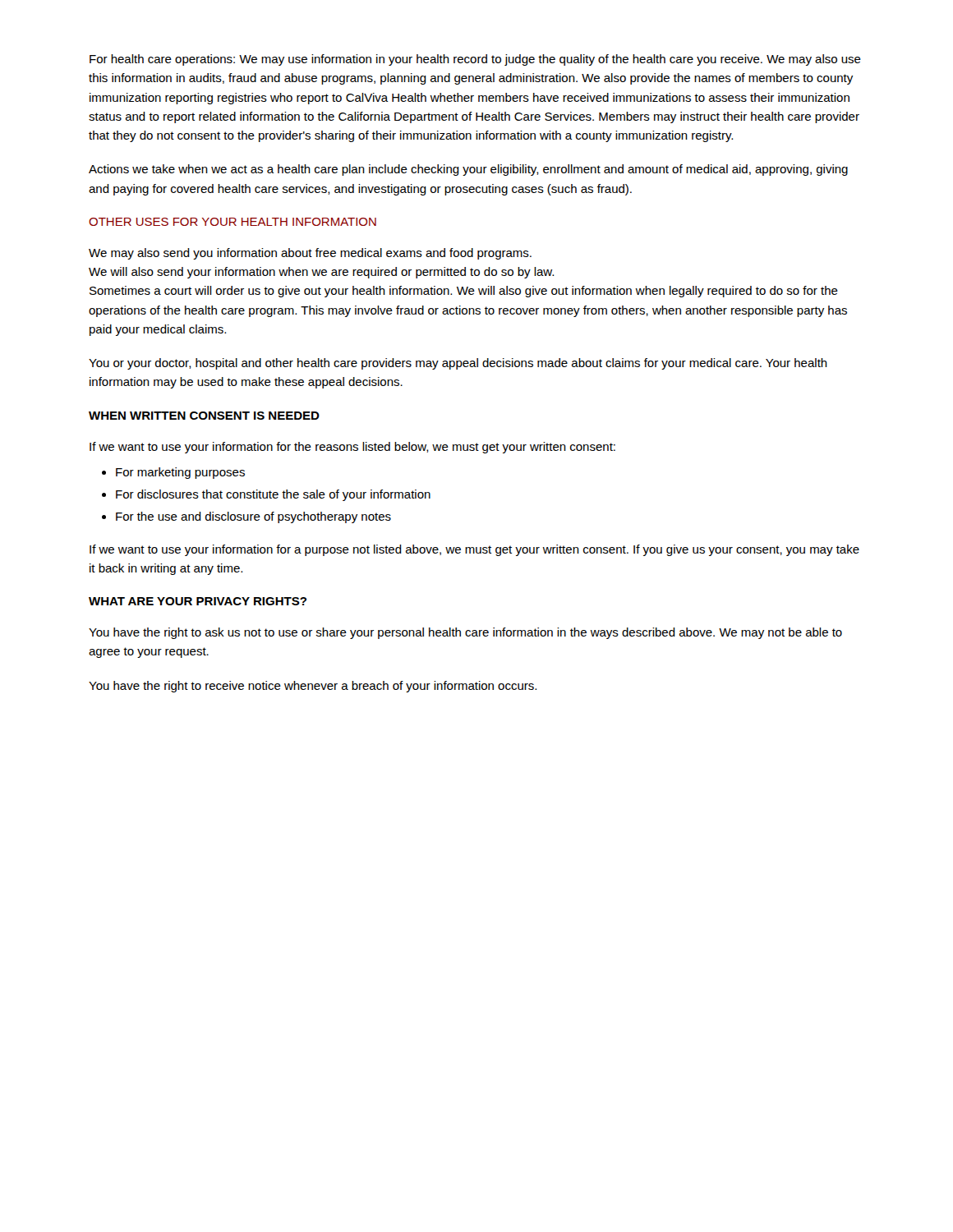Screen dimensions: 1232x953
Task: Select the passage starting "WHEN WRITTEN CONSENT IS NEEDED"
Action: [x=204, y=415]
